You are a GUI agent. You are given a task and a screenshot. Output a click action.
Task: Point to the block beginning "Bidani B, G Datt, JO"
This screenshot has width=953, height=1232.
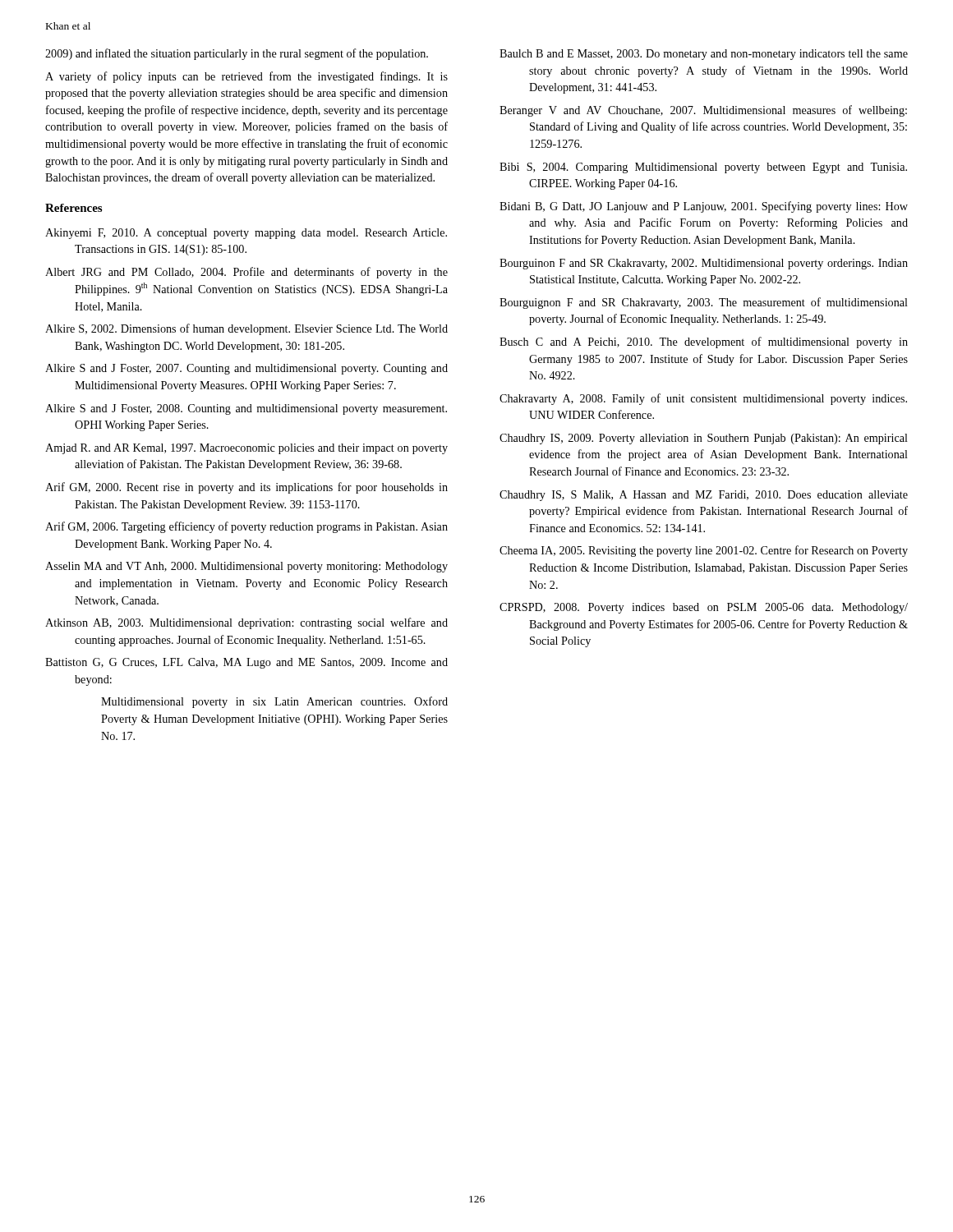click(x=704, y=223)
